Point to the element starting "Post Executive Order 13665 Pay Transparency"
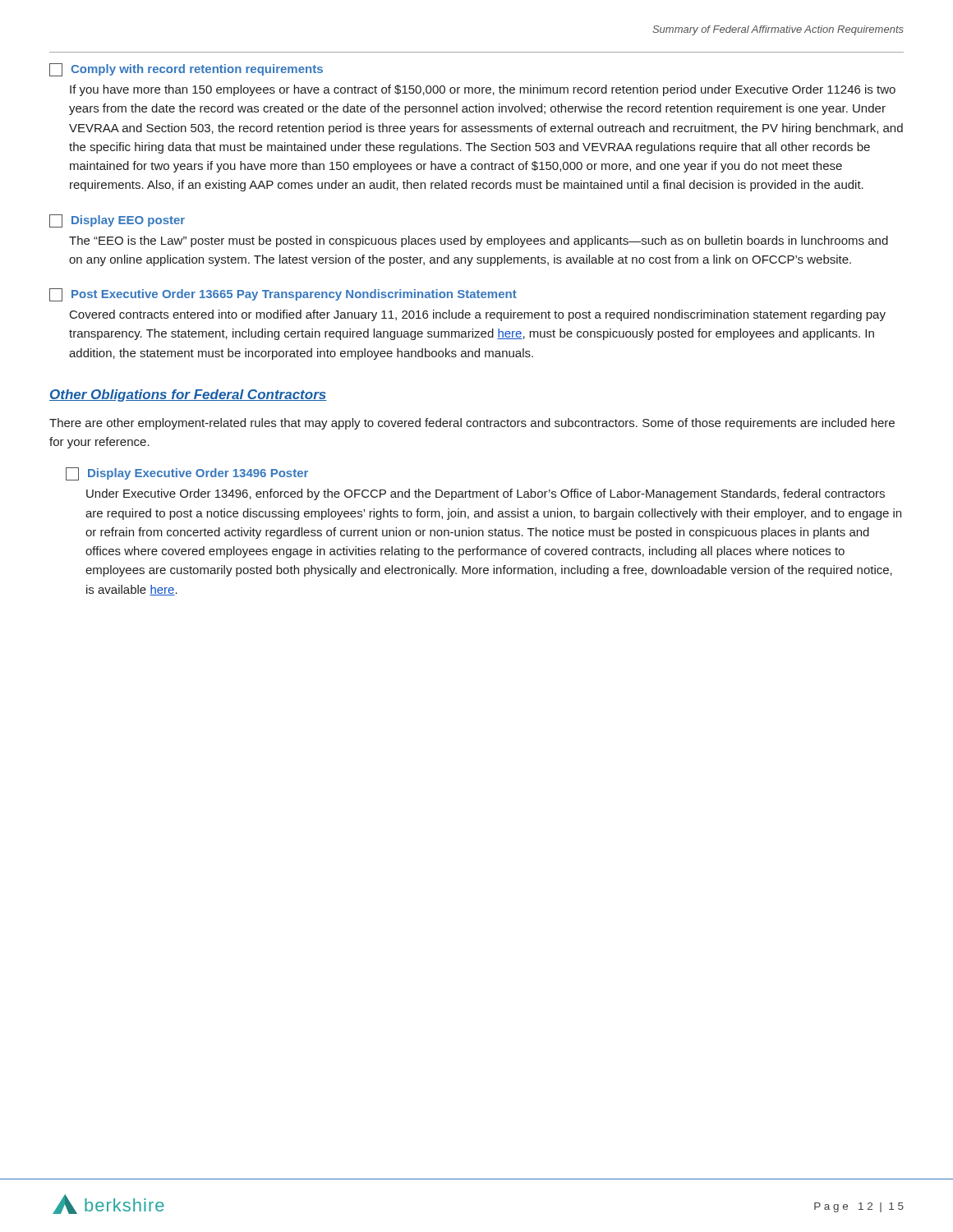The image size is (953, 1232). [476, 324]
